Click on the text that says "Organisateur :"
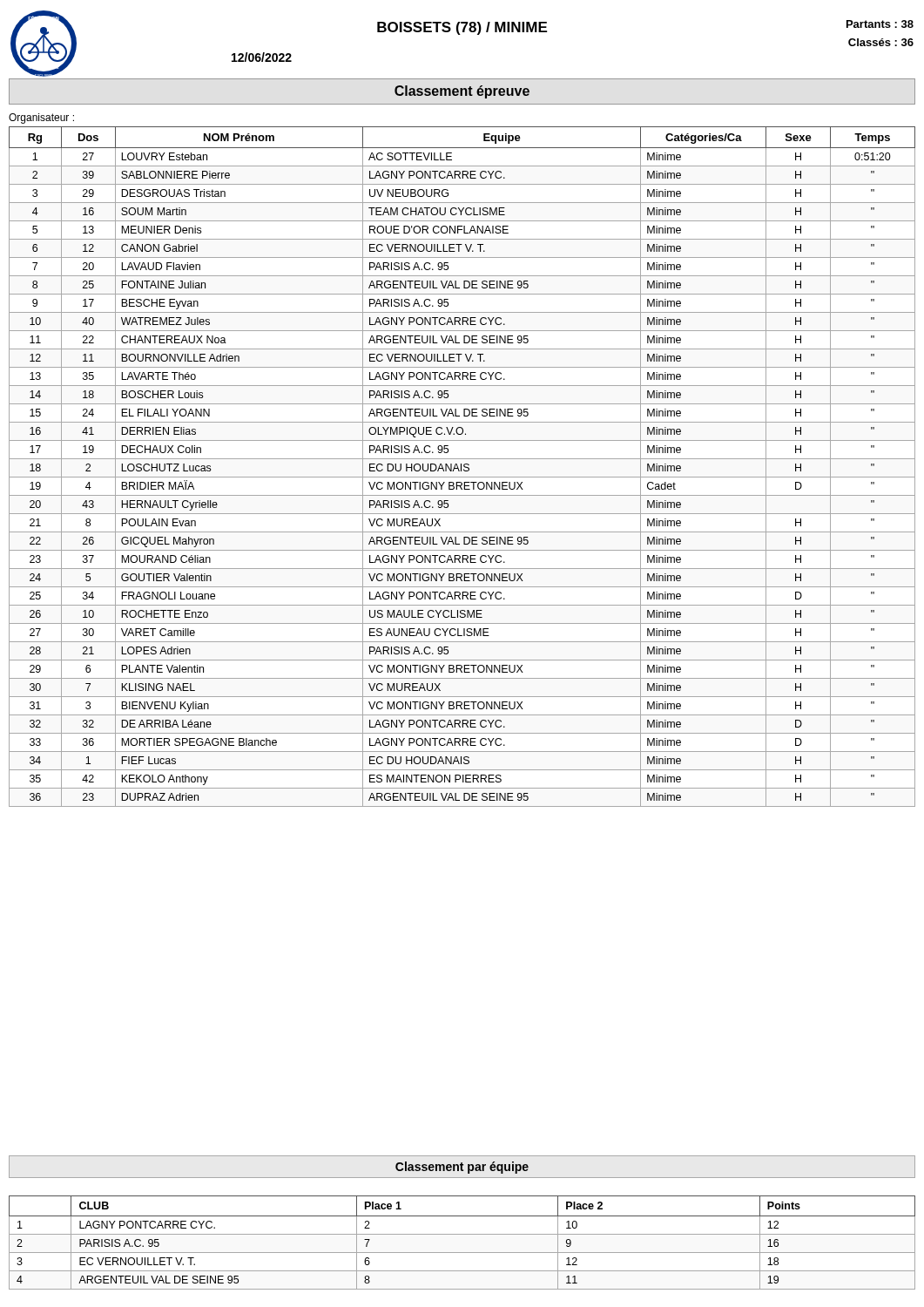This screenshot has width=924, height=1307. click(42, 118)
